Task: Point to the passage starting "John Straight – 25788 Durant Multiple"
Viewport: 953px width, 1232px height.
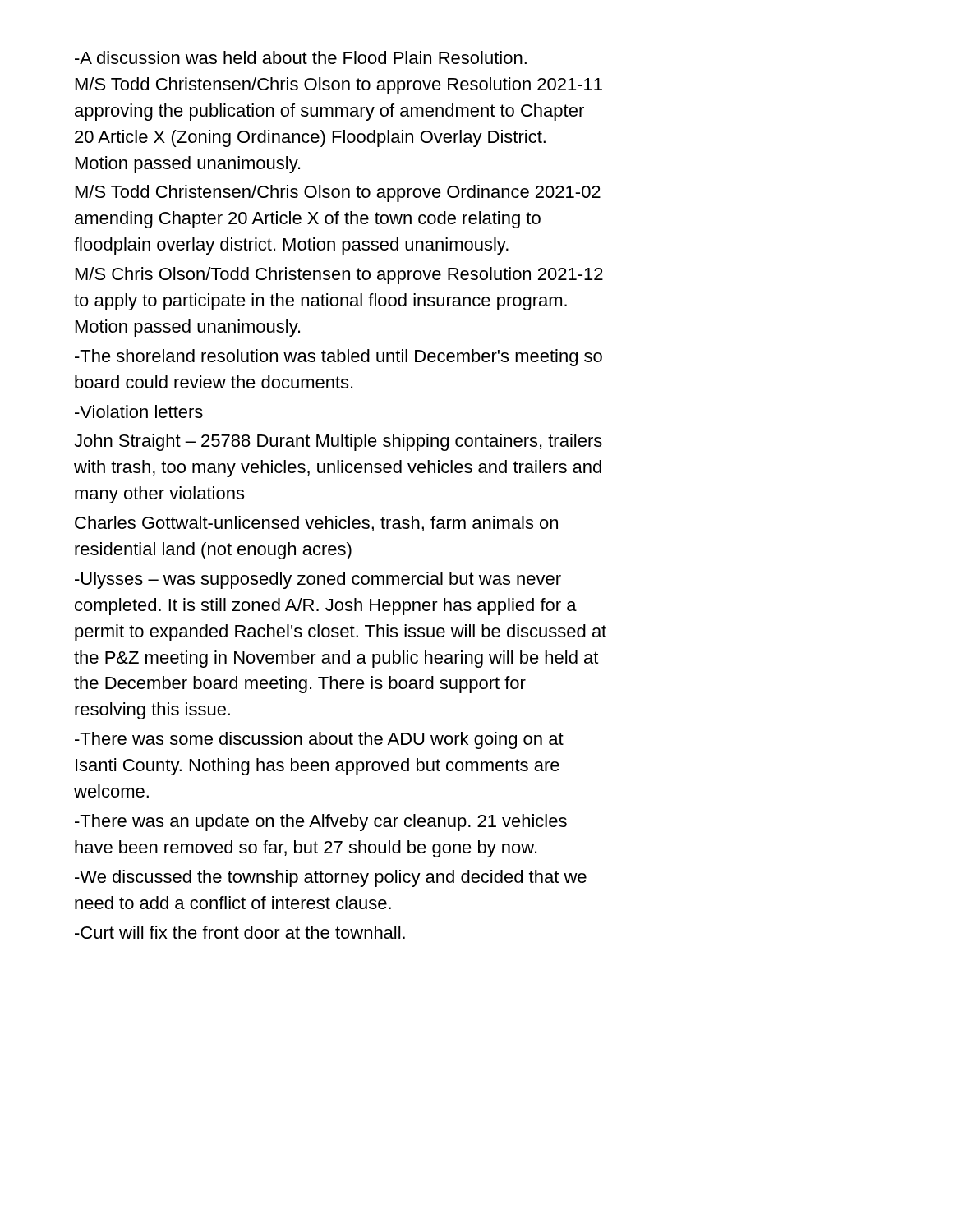Action: click(x=338, y=467)
